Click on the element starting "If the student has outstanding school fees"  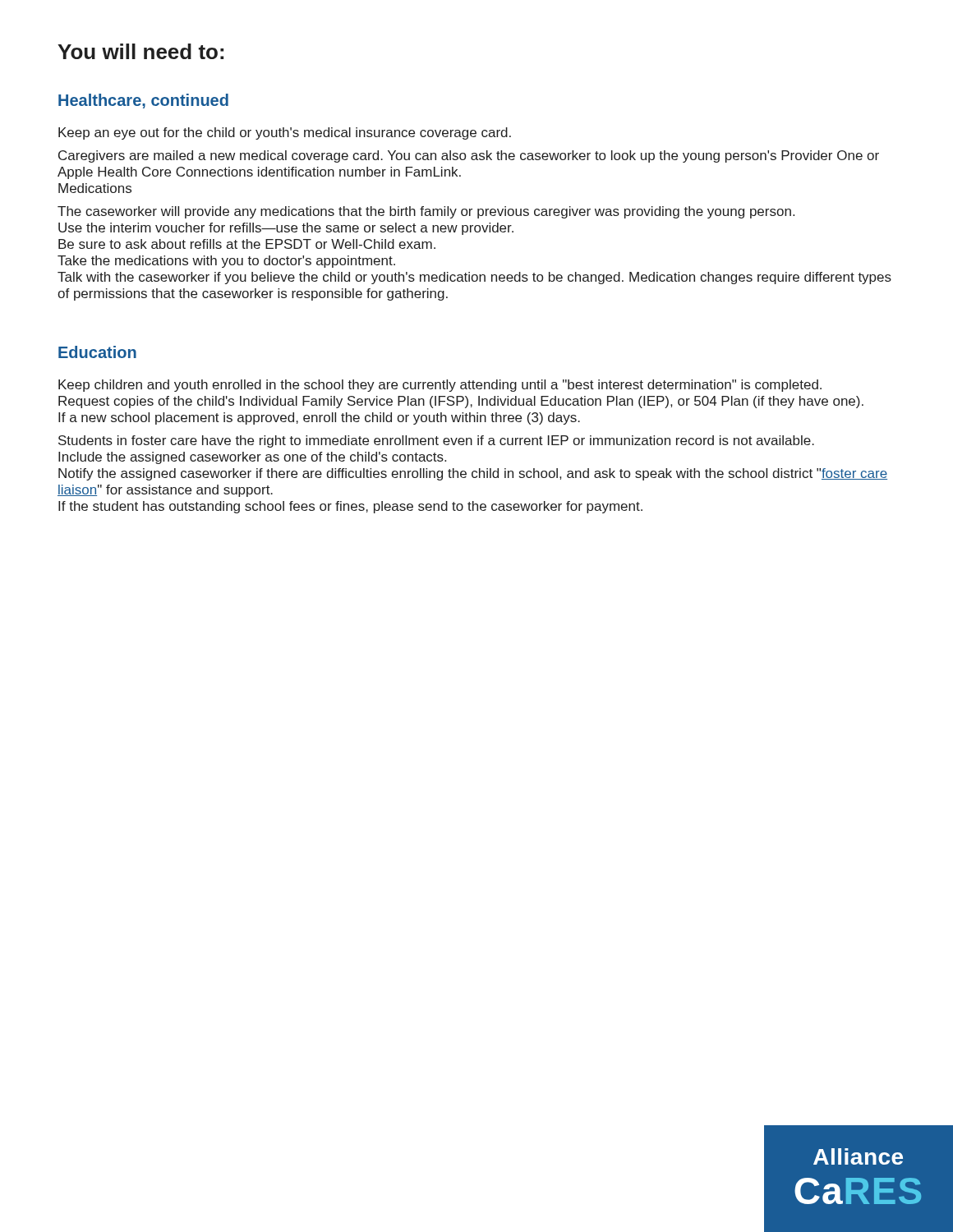click(476, 507)
